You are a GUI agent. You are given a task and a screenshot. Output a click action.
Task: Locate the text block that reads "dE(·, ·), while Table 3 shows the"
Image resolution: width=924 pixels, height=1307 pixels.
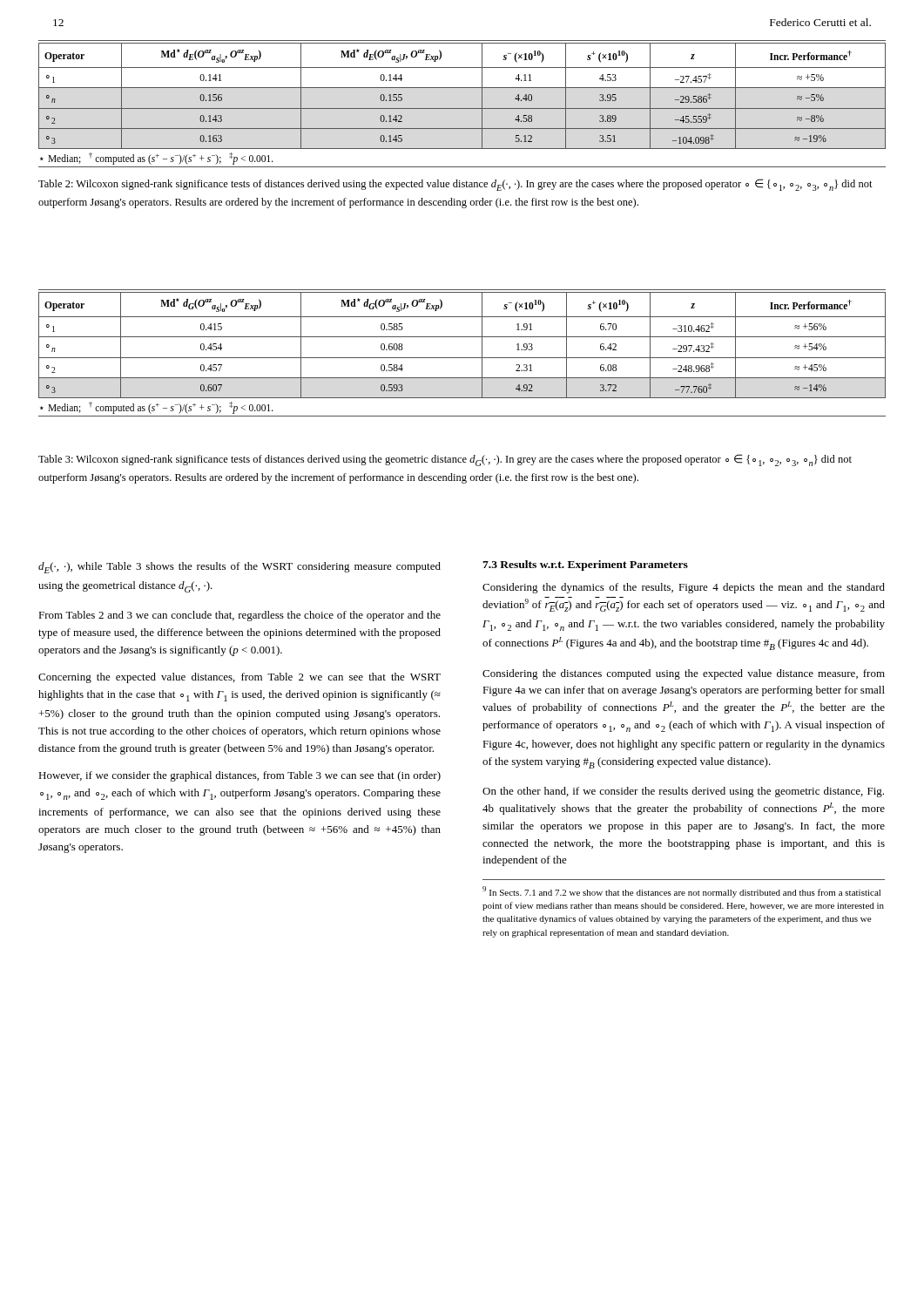click(240, 577)
